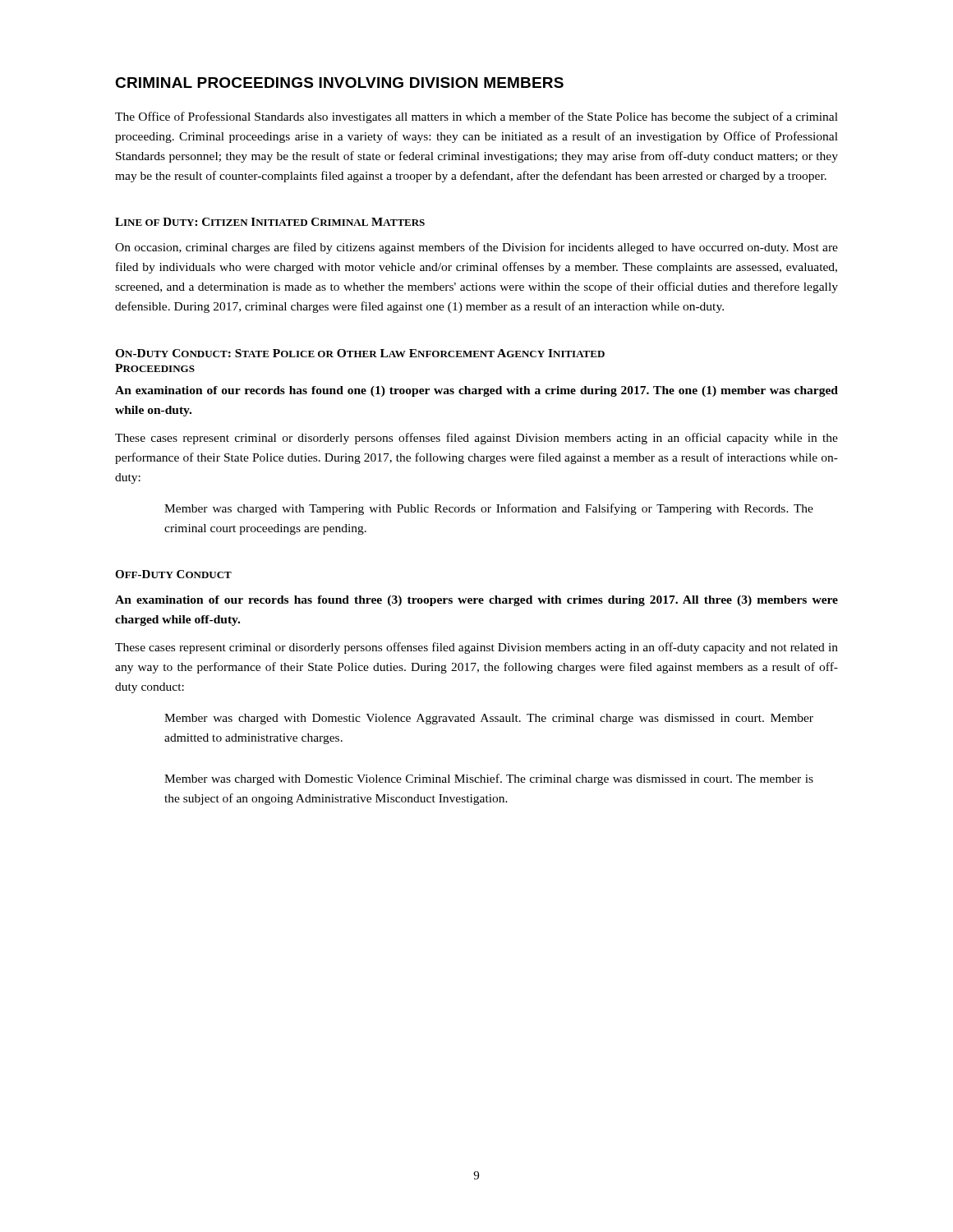
Task: Point to the text starting "On occasion, criminal"
Action: [476, 276]
